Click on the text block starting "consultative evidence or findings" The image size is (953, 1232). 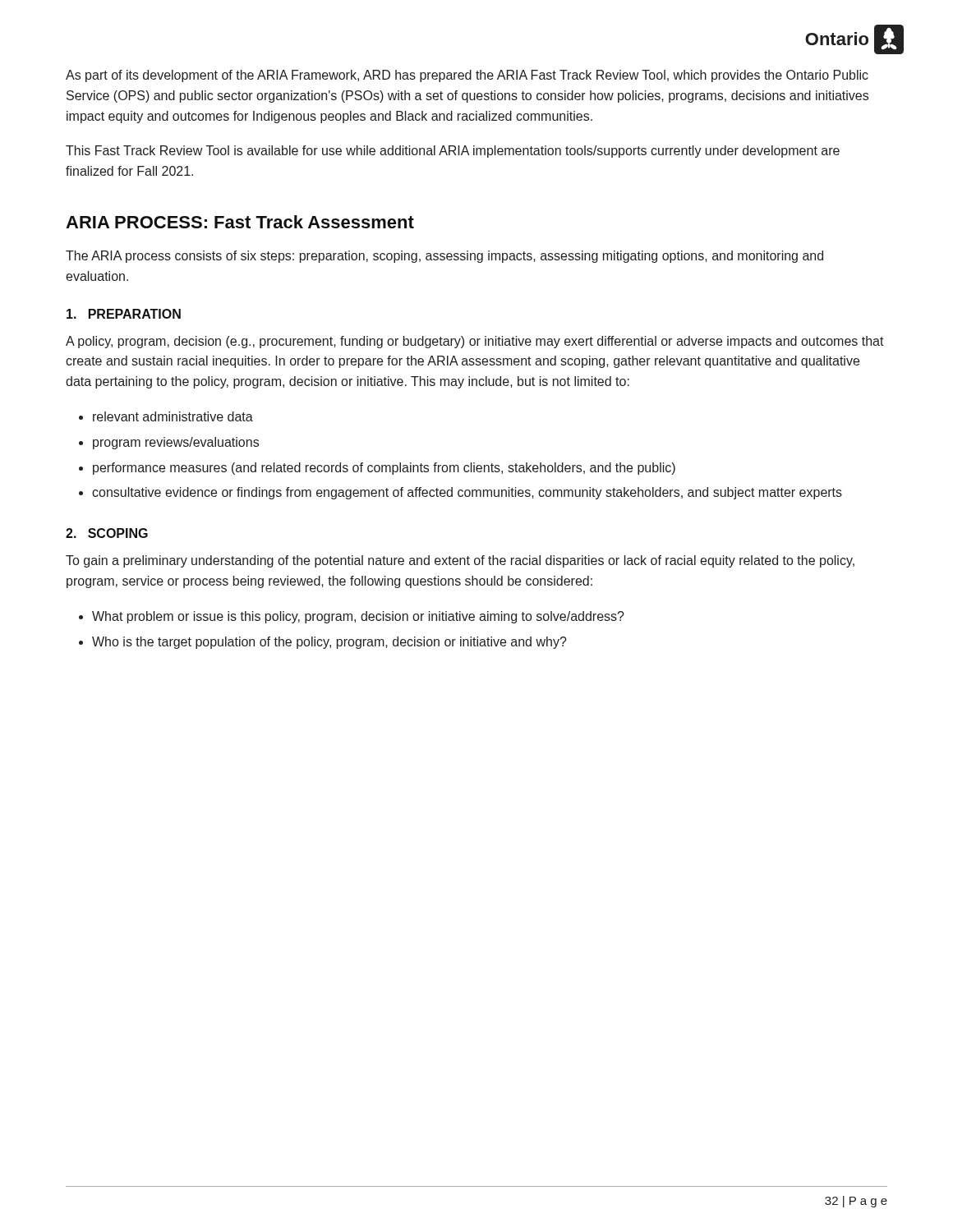point(467,493)
